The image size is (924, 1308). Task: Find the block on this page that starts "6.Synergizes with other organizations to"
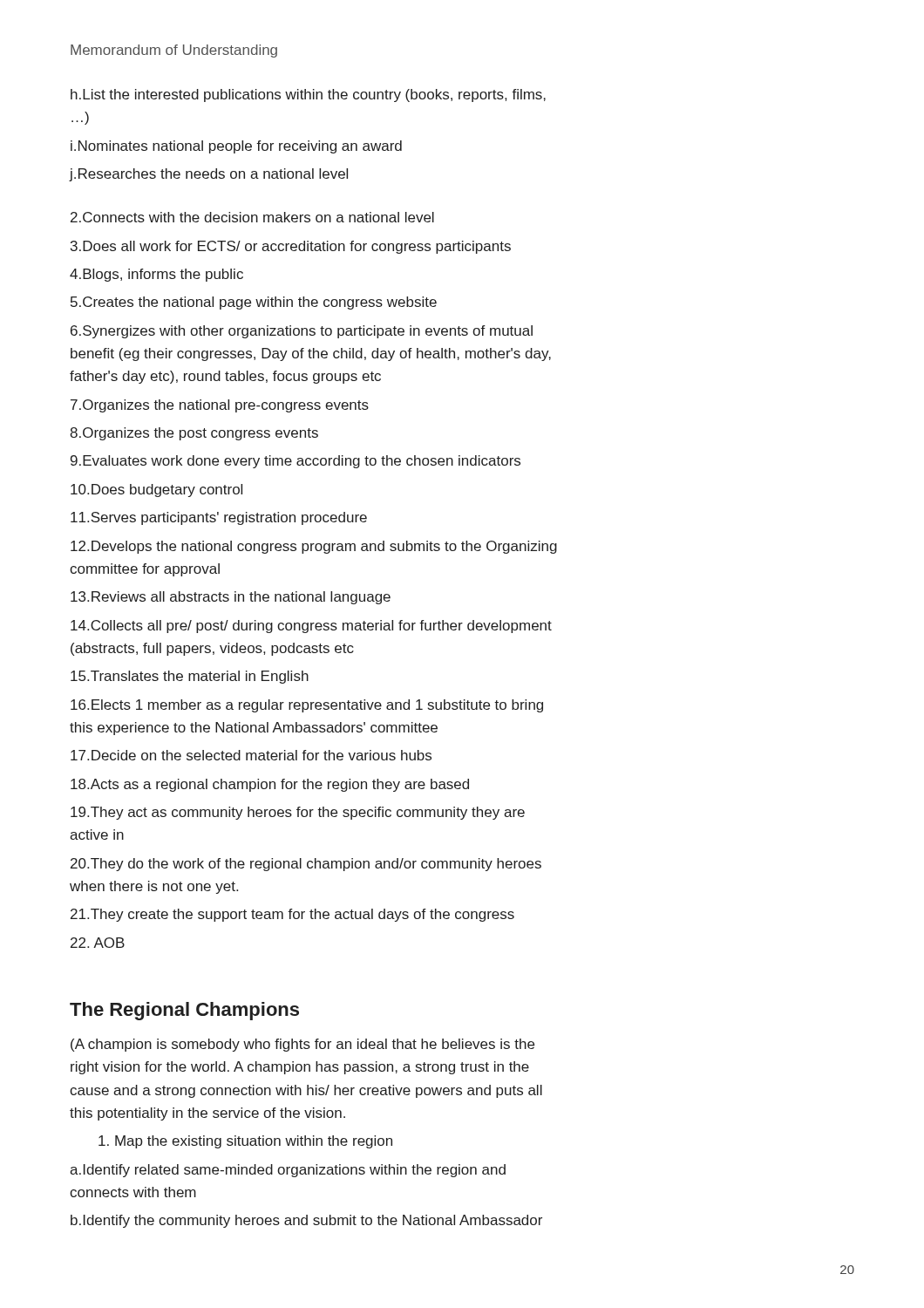coord(311,354)
